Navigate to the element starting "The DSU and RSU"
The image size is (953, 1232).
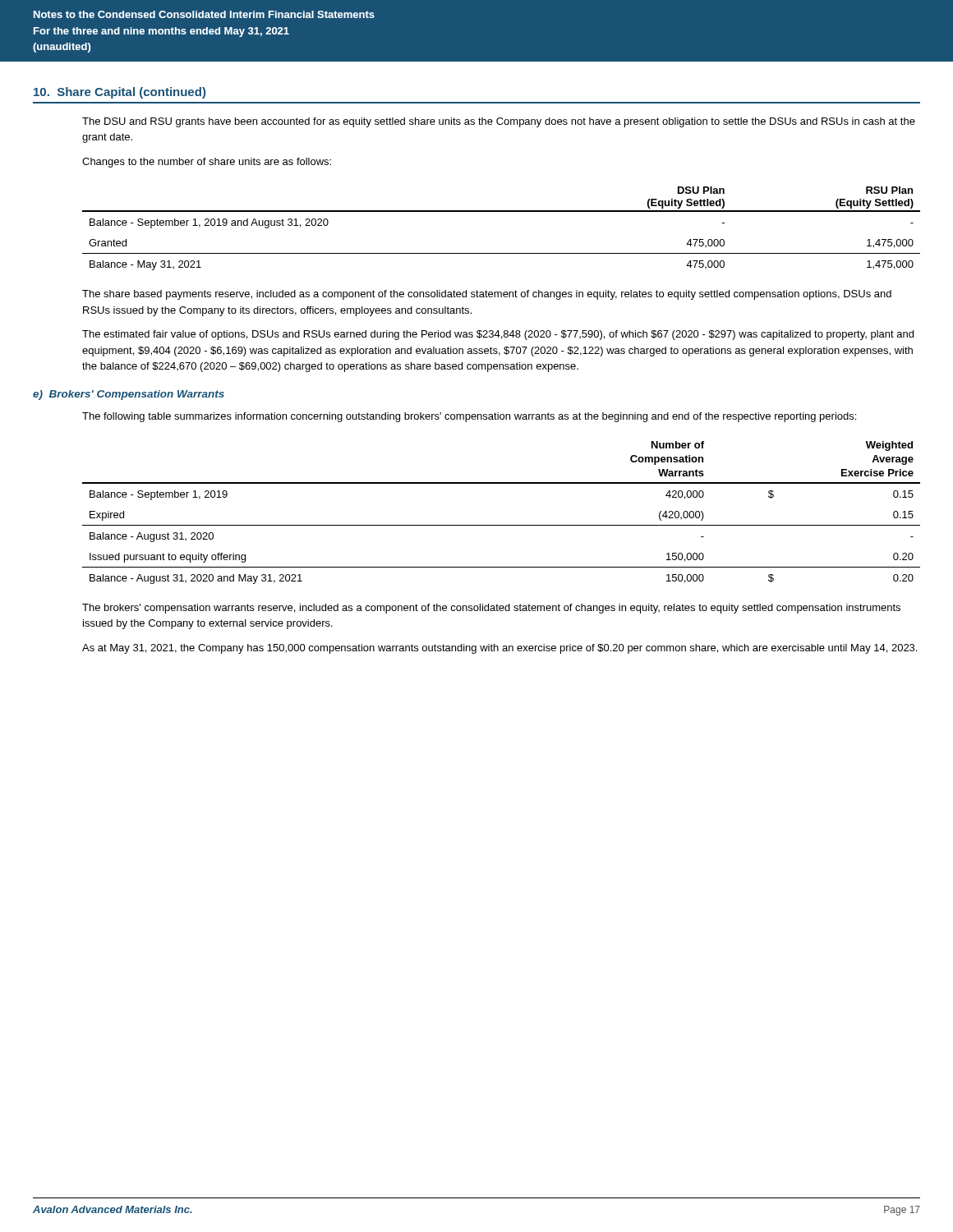(499, 129)
